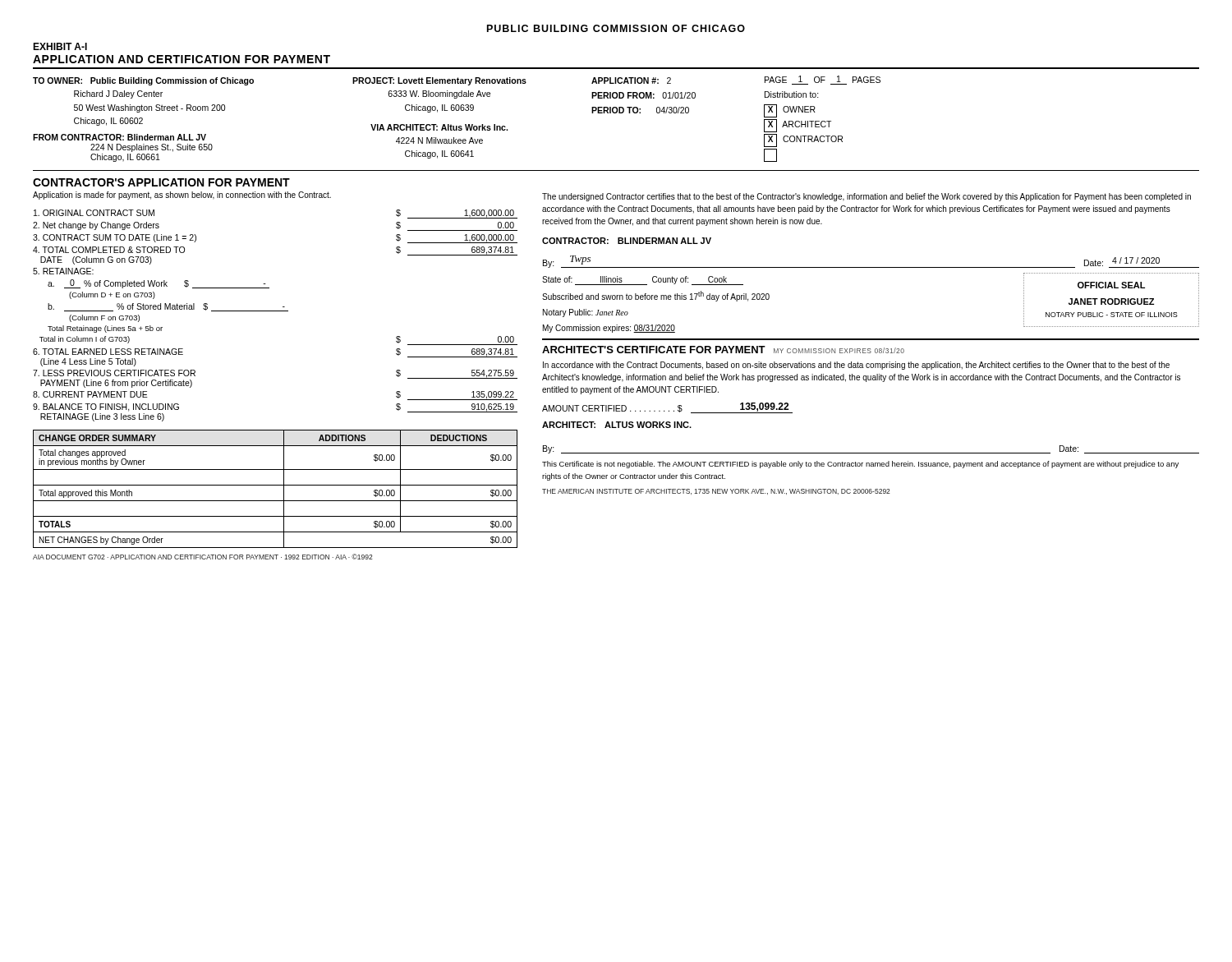Click on the section header that reads "ARCHITECT'S CERTIFICATE FOR PAYMENT MY COMMISSION EXPIRES 08/31/20"
The width and height of the screenshot is (1232, 962).
point(723,350)
